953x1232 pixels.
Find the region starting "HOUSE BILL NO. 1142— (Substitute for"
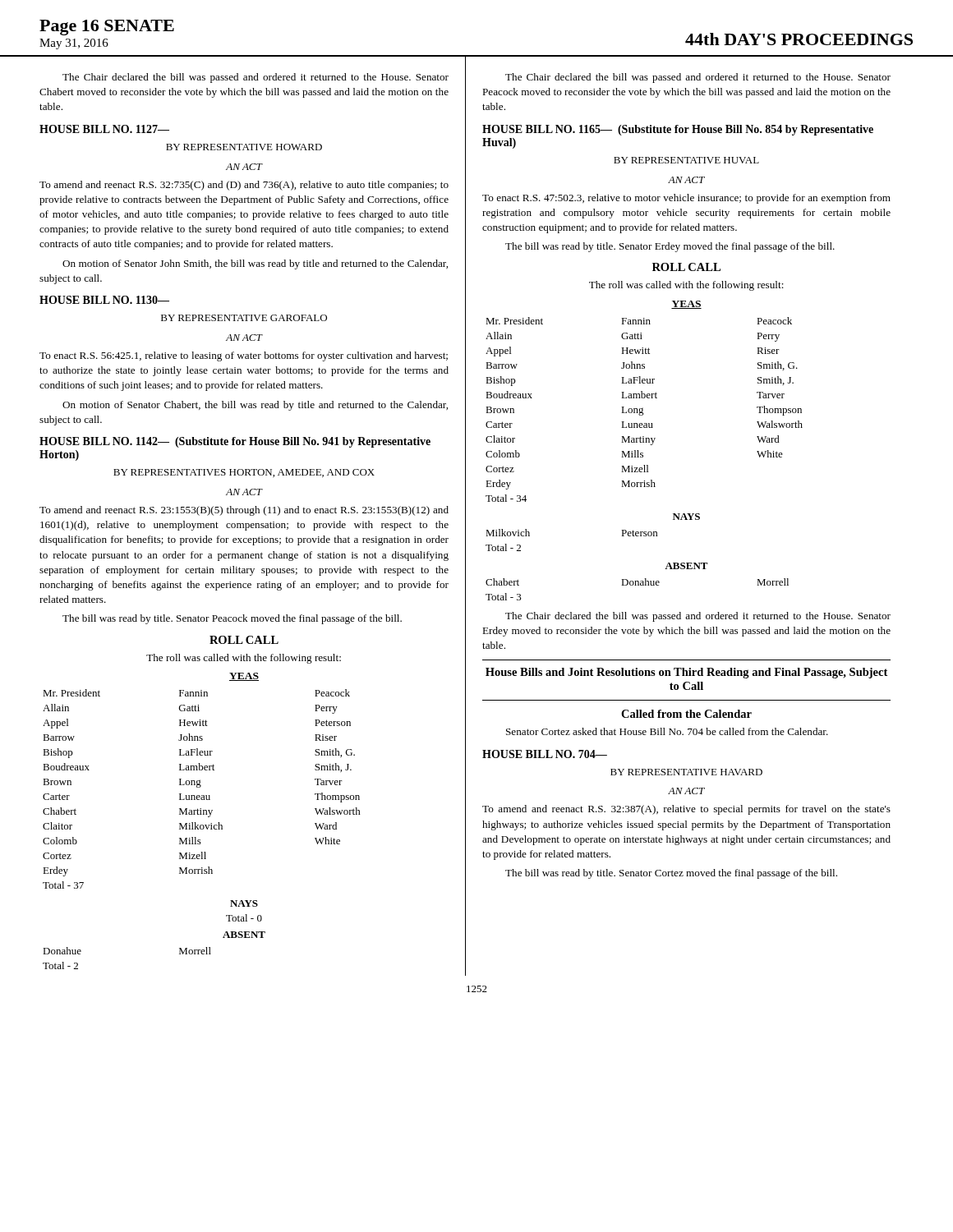tap(235, 448)
